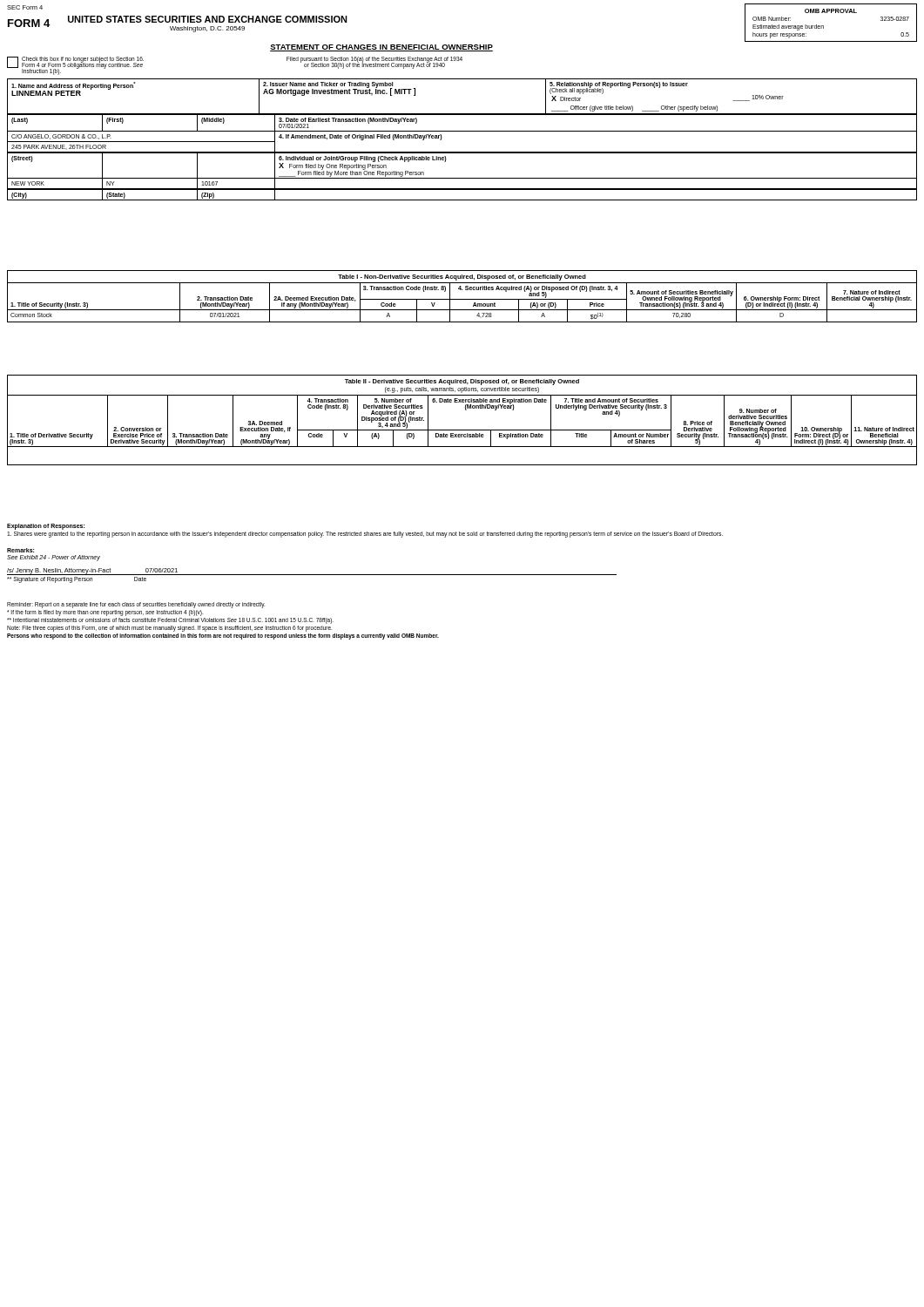Locate the block of text that opens with "Filed pursuant to Section"
This screenshot has height=1307, width=924.
click(374, 62)
